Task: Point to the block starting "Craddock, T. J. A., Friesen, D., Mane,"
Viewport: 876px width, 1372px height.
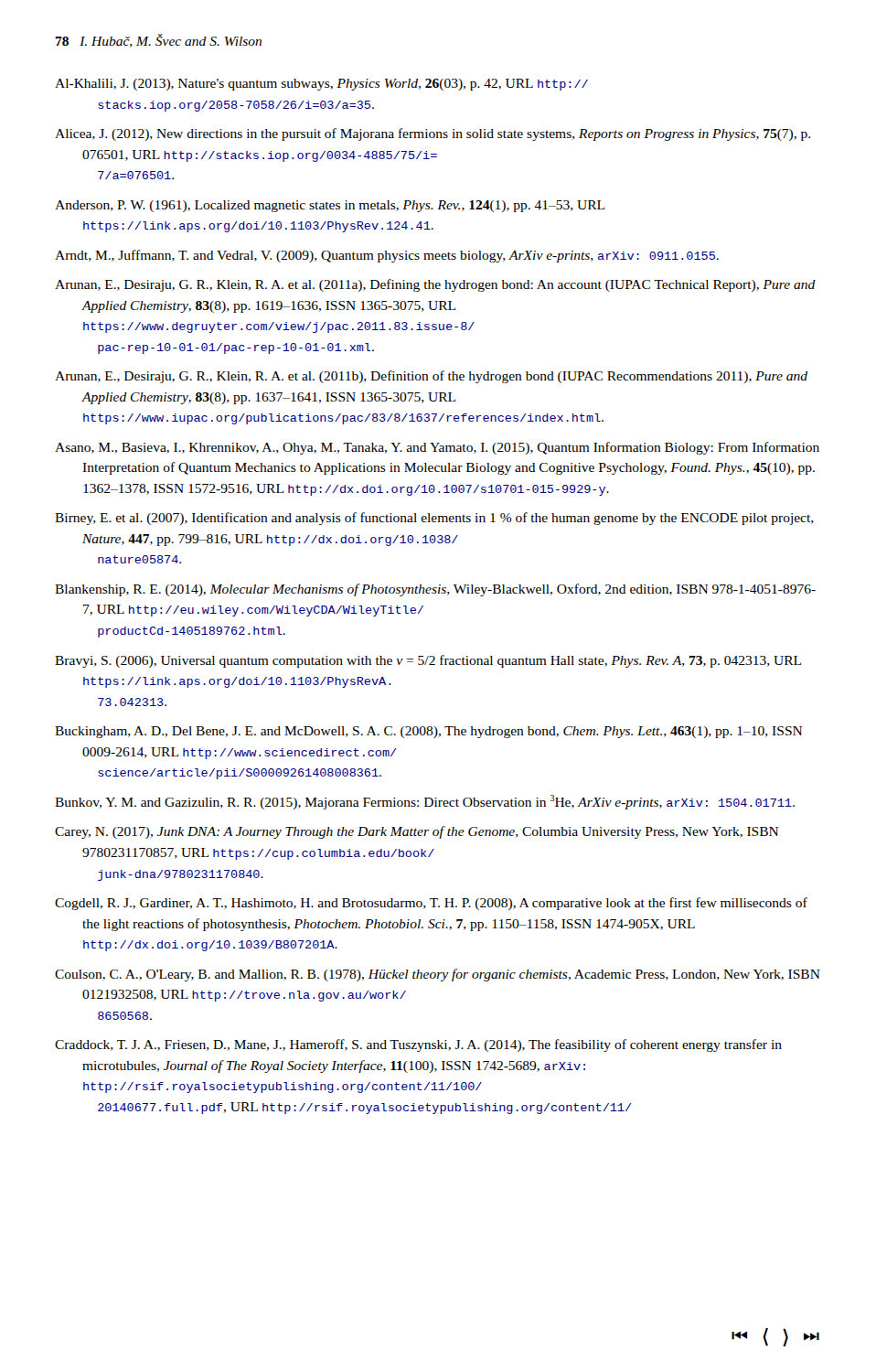Action: pos(418,1076)
